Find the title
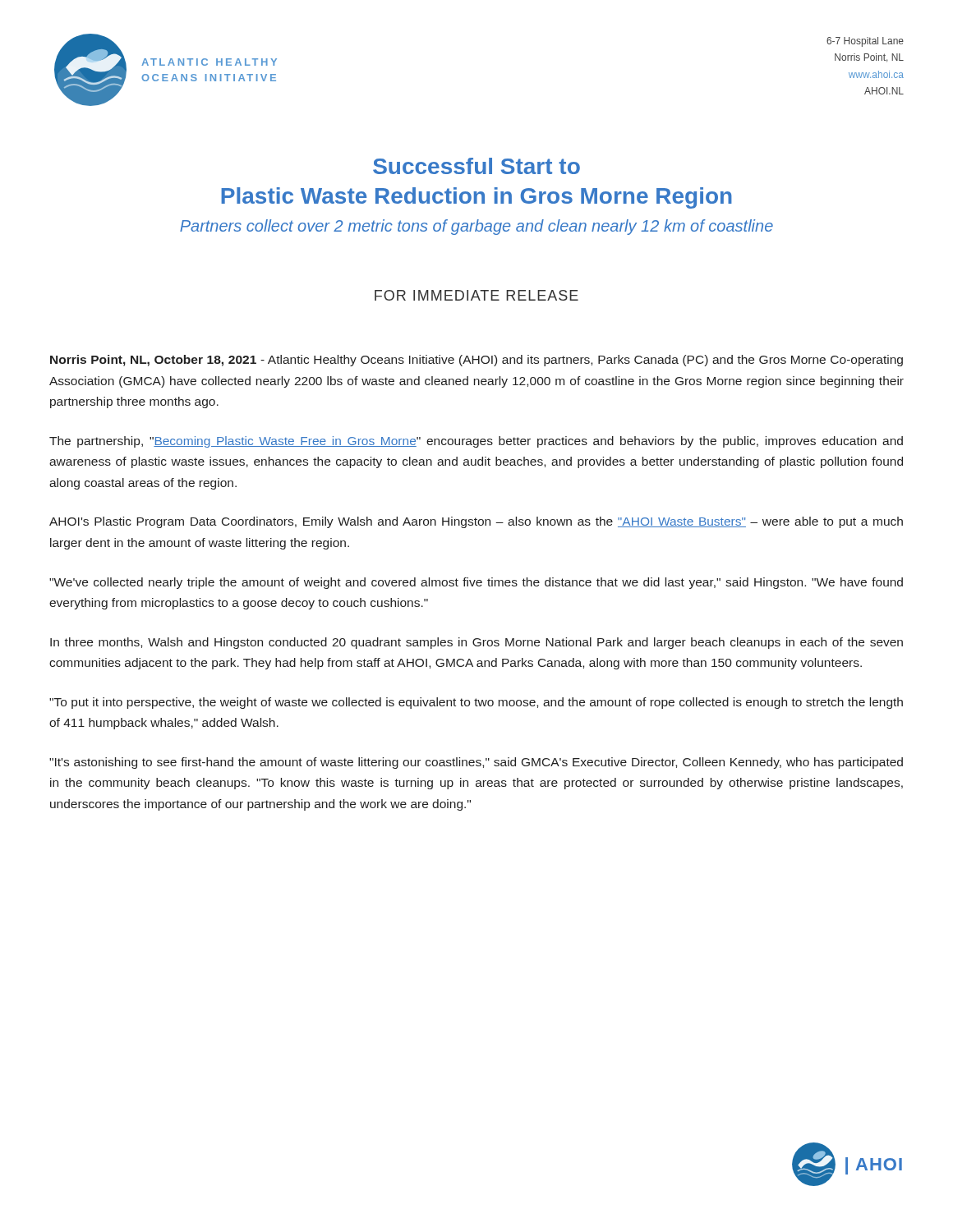 [x=476, y=194]
